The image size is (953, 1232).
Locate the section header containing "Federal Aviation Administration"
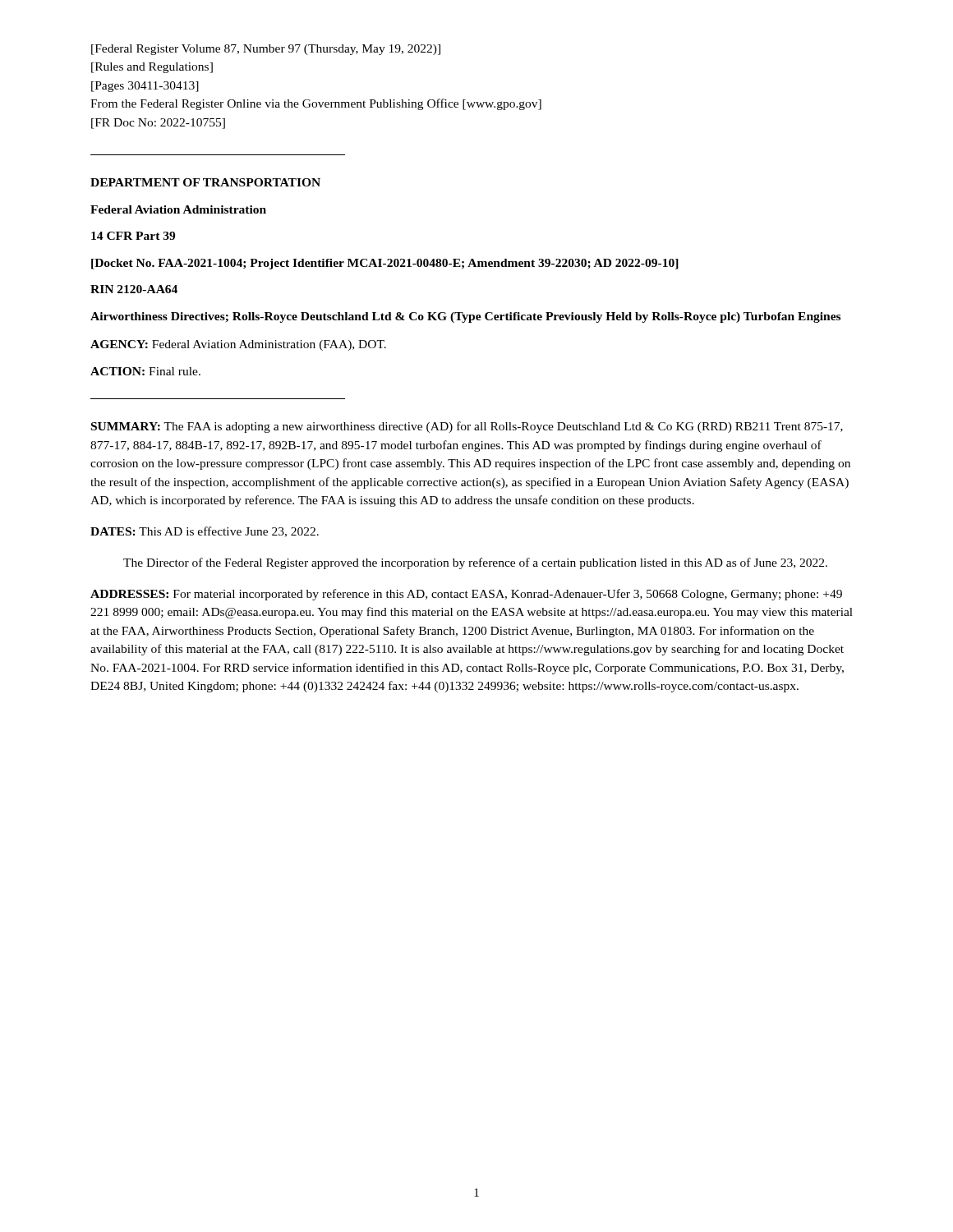pyautogui.click(x=178, y=209)
